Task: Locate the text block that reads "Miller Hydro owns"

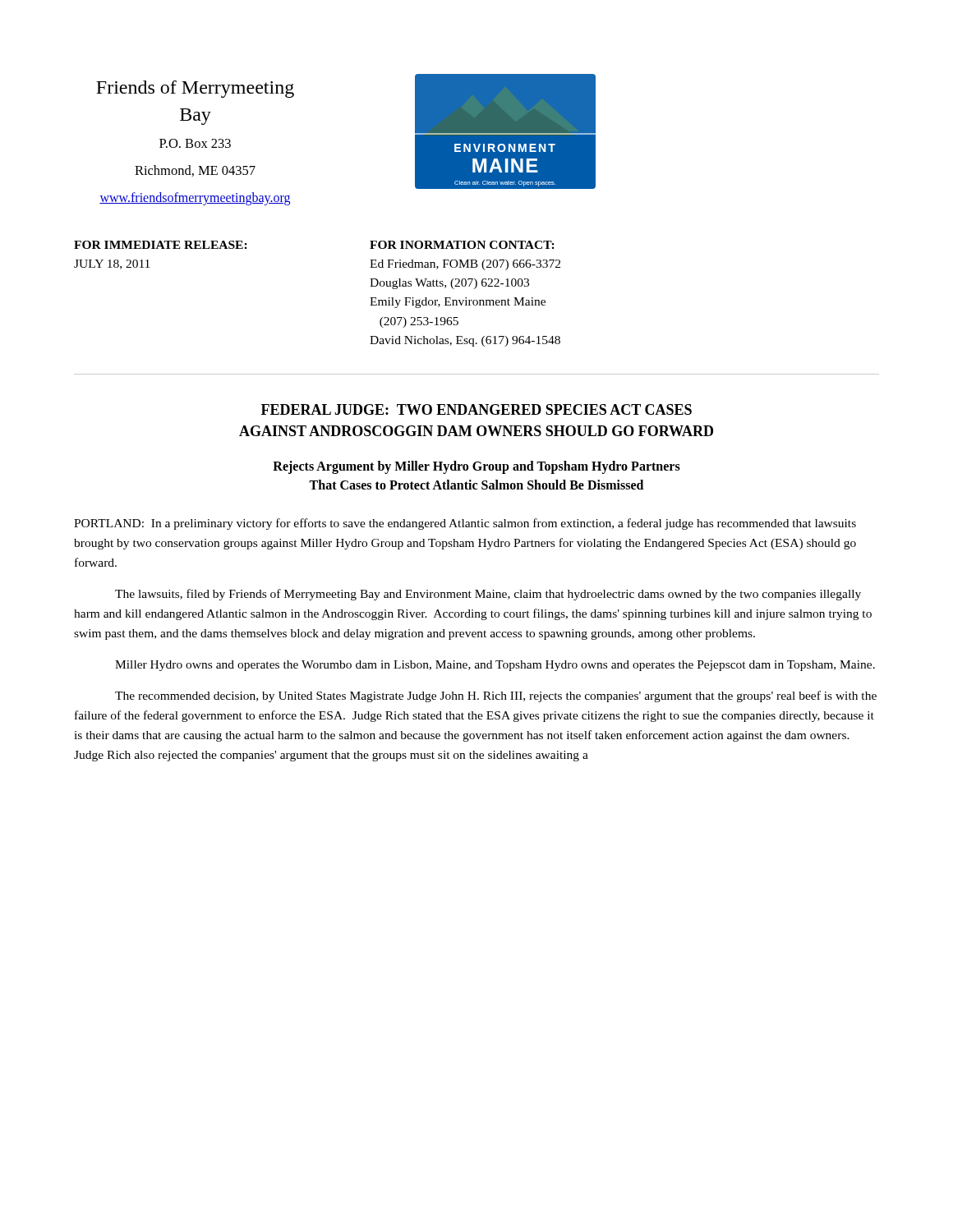Action: click(495, 664)
